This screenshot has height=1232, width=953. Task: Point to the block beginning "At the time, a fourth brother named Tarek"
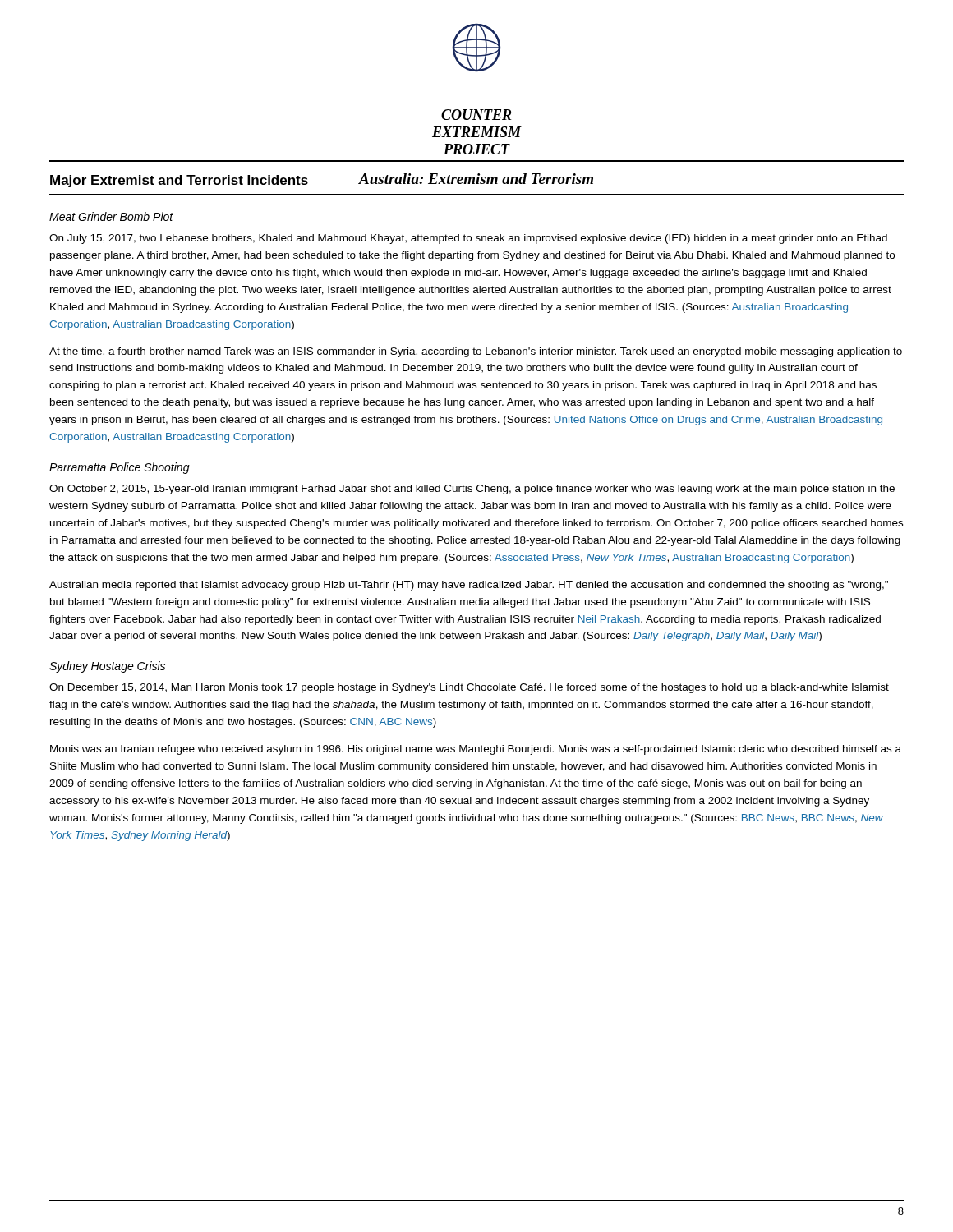click(476, 394)
